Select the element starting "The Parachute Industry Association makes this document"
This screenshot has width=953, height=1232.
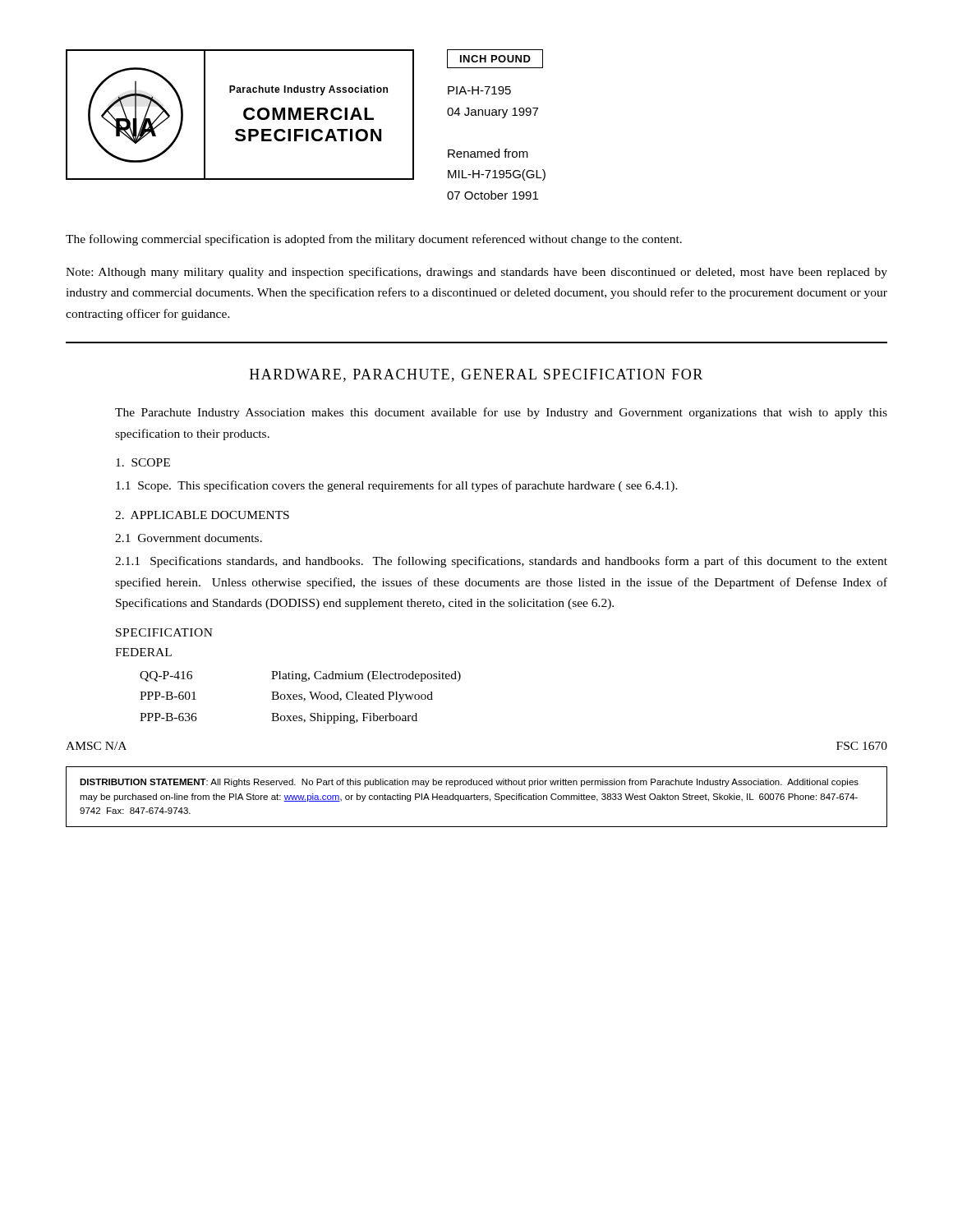[x=501, y=423]
